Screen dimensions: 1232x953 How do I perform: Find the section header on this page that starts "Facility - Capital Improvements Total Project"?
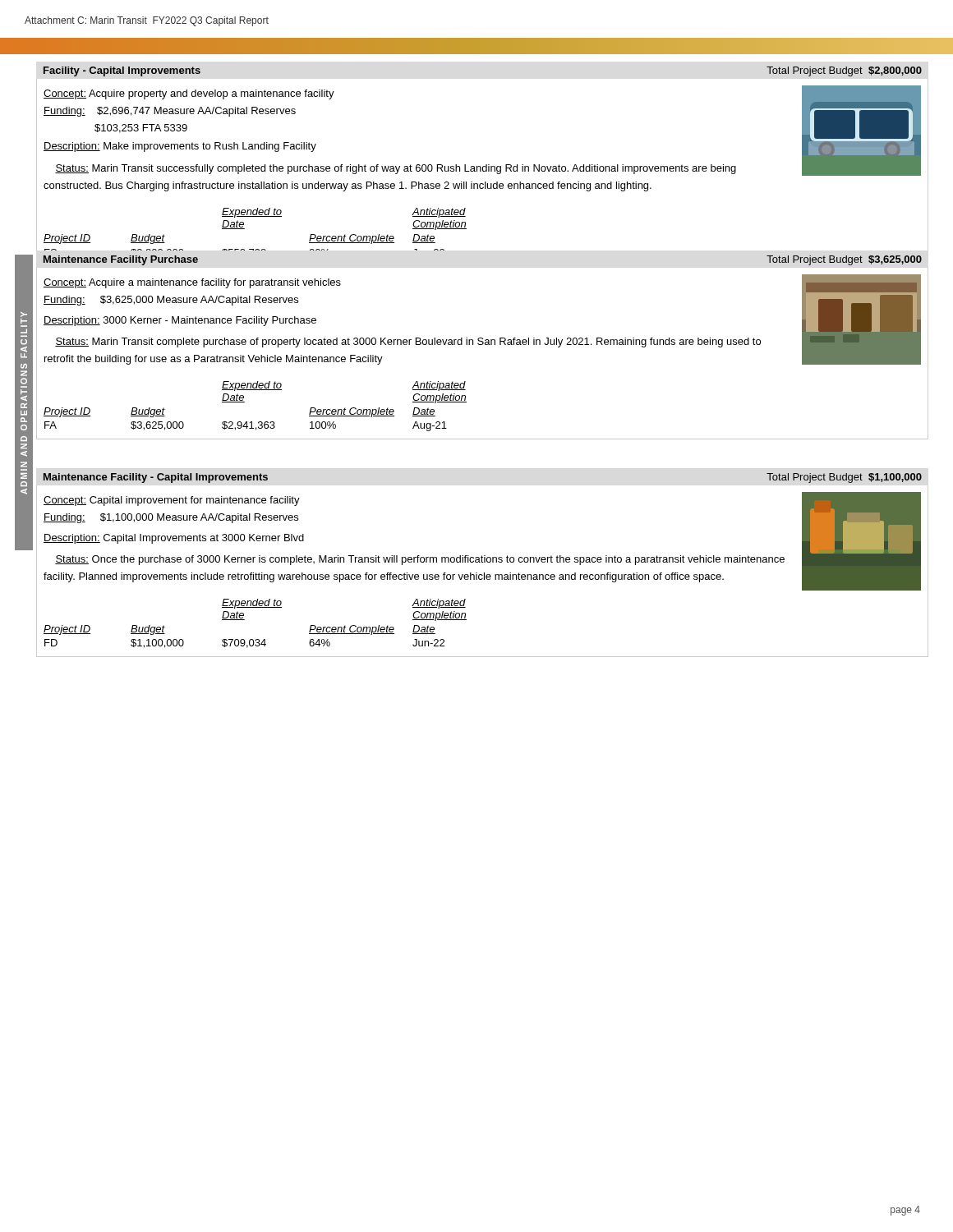[123, 71]
